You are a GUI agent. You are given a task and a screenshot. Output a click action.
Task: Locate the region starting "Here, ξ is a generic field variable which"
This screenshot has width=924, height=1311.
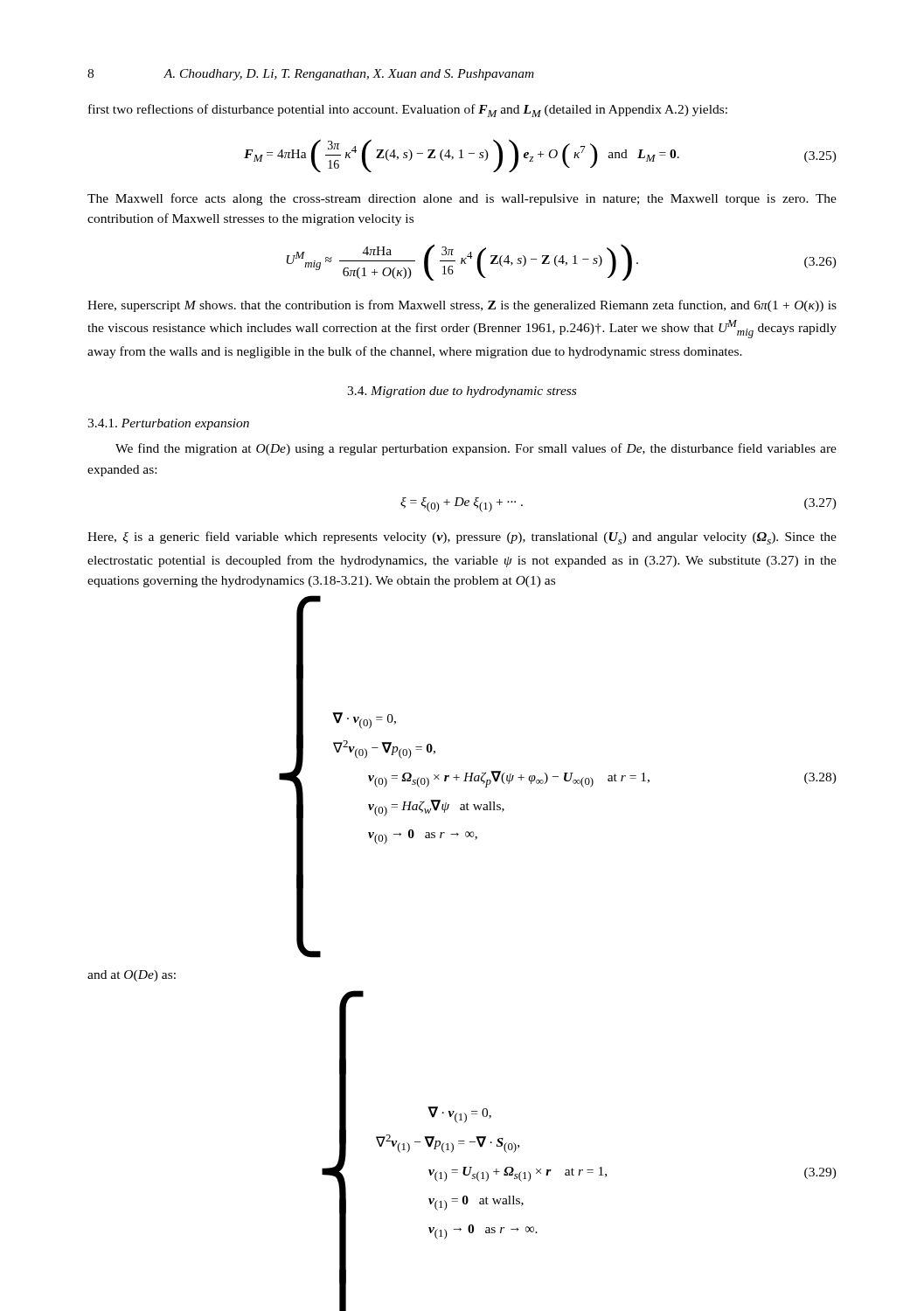(462, 558)
